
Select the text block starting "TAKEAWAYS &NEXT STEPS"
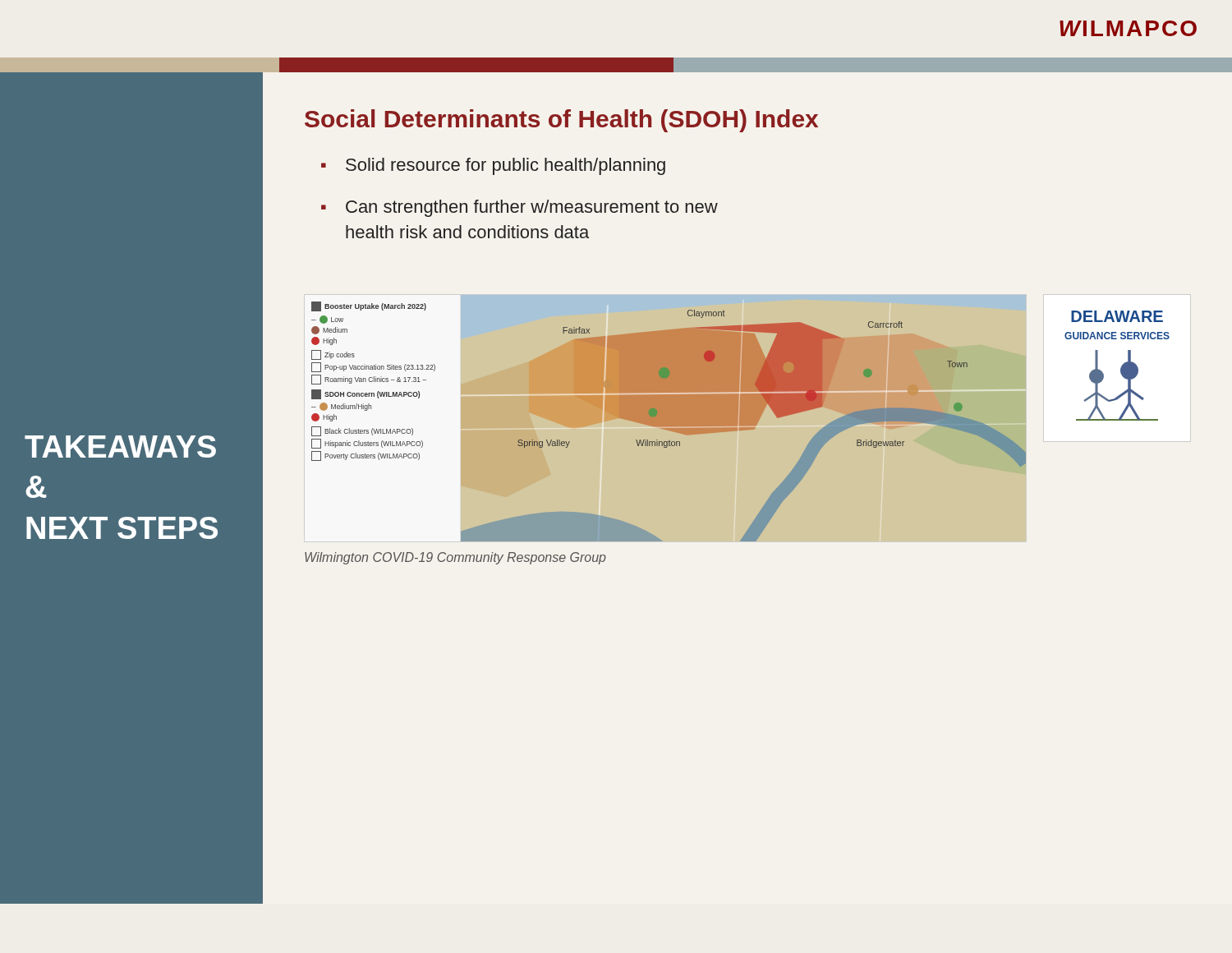click(x=120, y=447)
